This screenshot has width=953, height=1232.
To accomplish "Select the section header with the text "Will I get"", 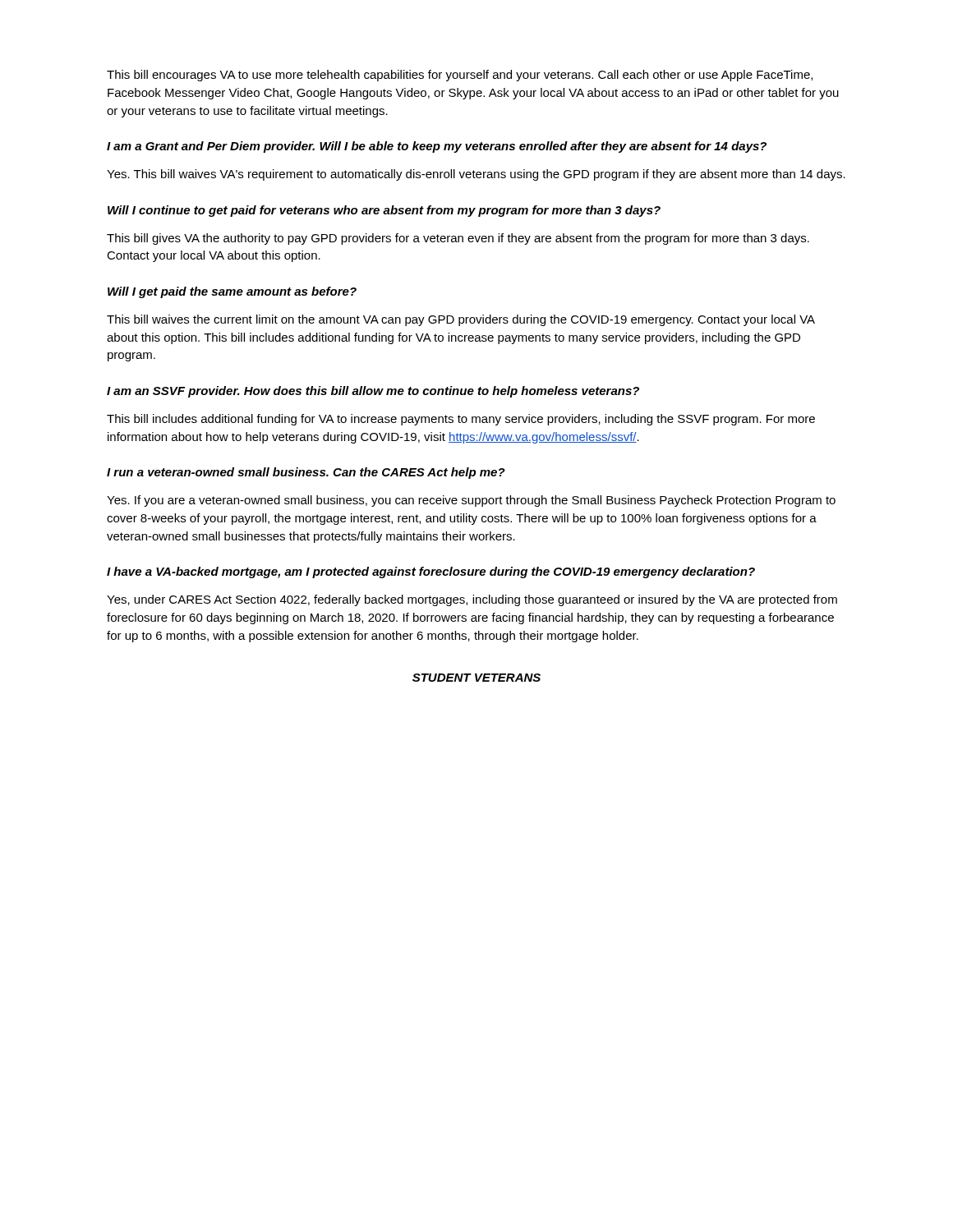I will point(232,292).
